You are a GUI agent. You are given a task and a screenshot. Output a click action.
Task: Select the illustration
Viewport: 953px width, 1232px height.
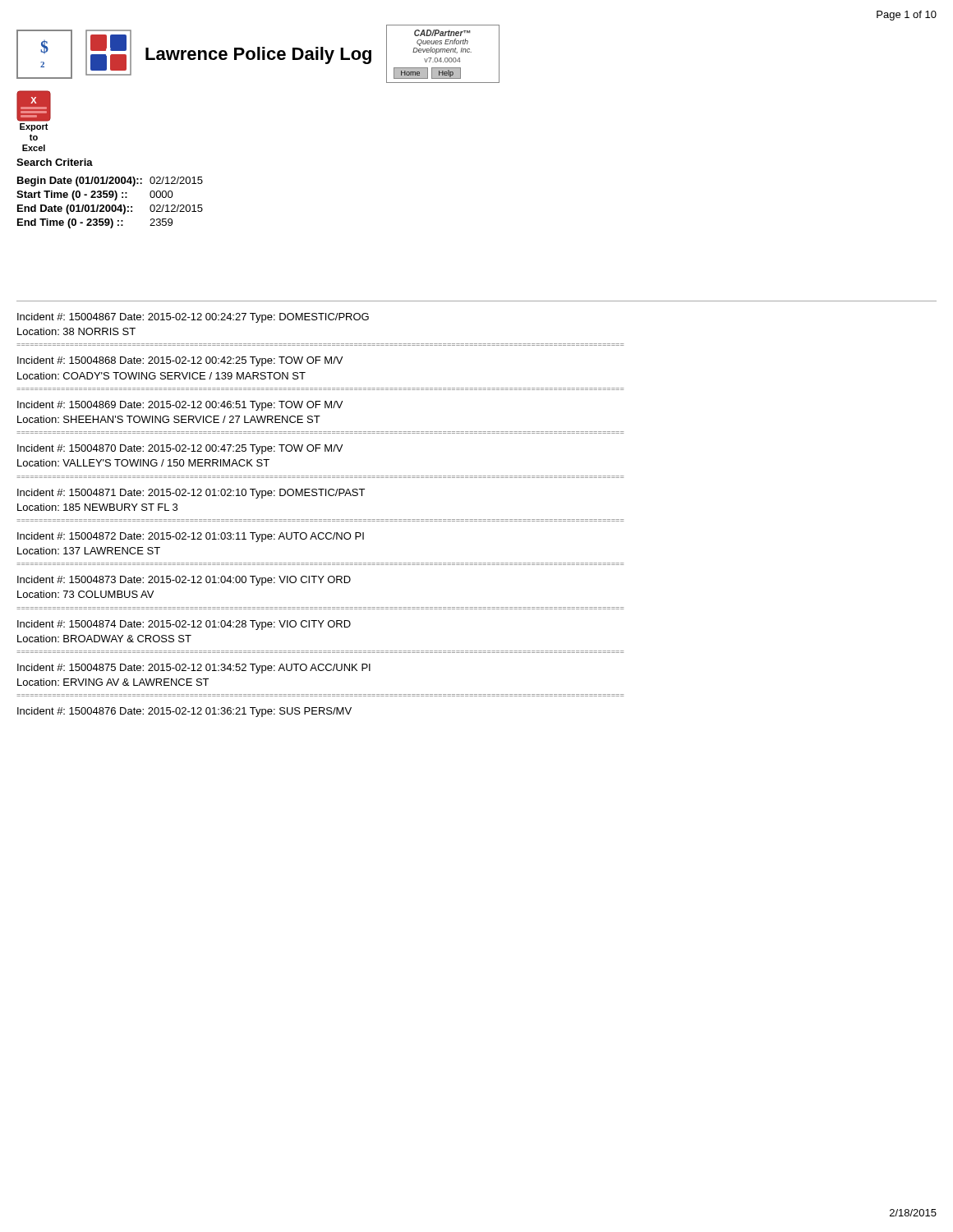coord(34,122)
